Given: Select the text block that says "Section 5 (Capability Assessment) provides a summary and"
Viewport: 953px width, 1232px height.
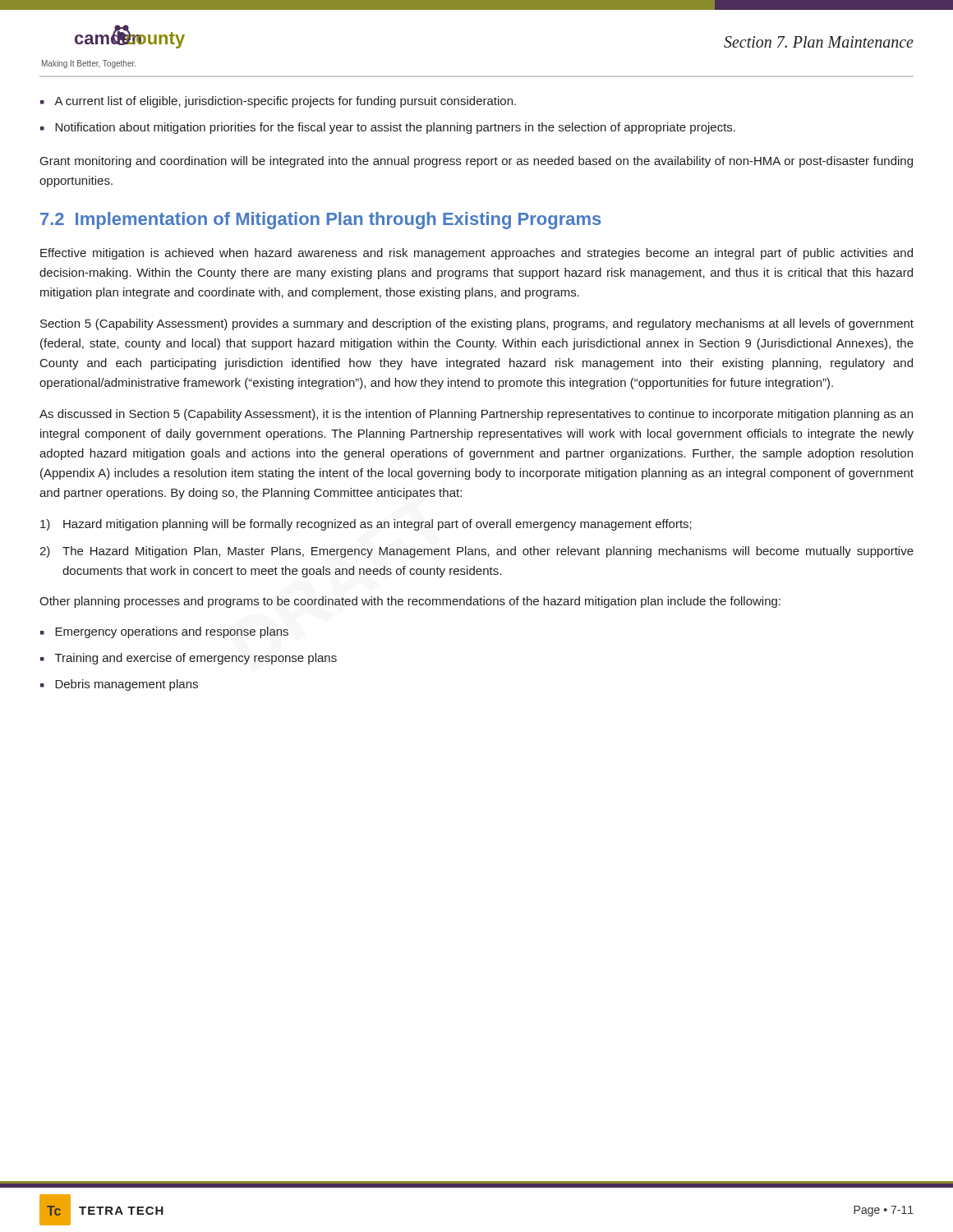Looking at the screenshot, I should (x=476, y=353).
